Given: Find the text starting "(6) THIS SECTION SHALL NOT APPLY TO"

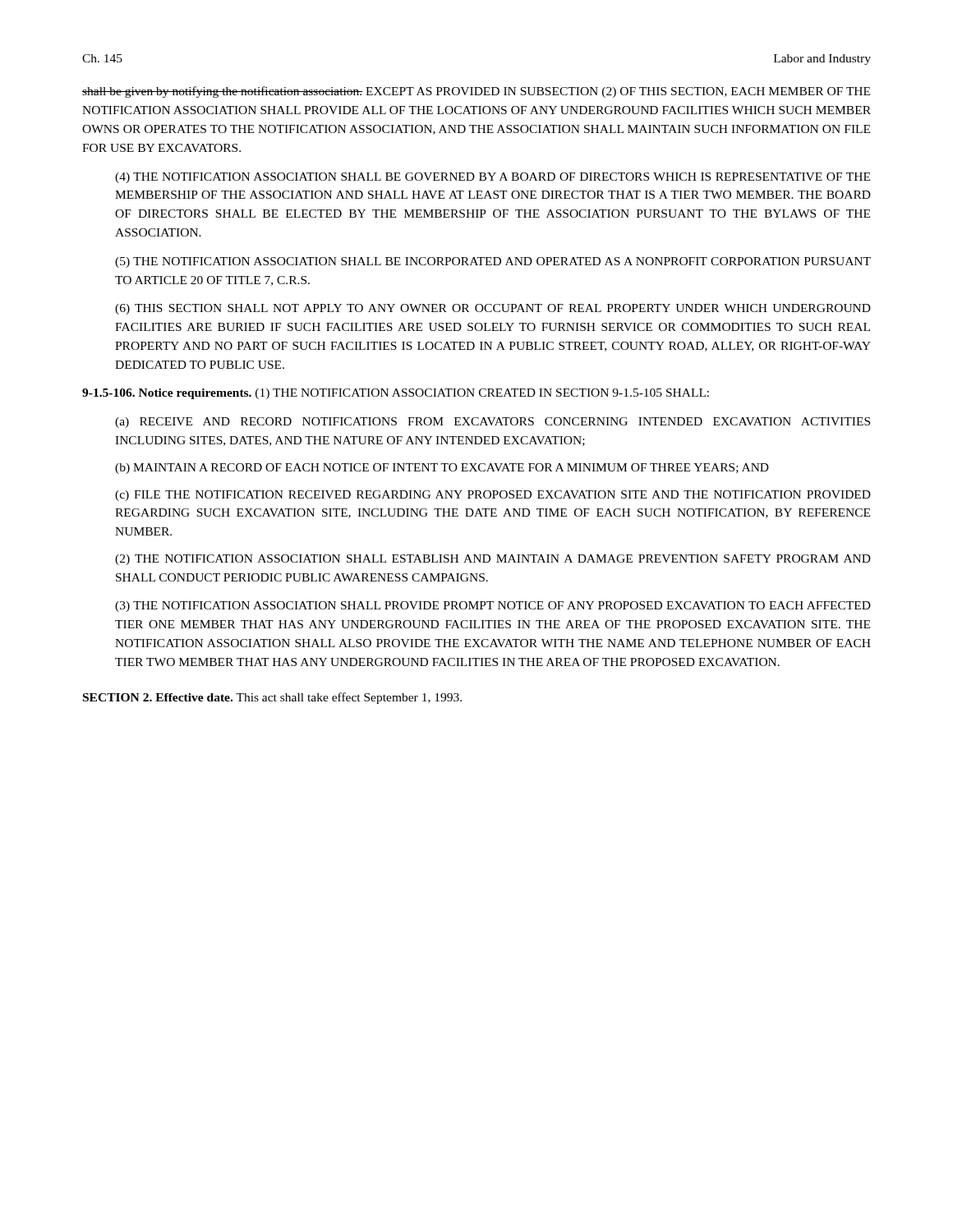Looking at the screenshot, I should (493, 336).
